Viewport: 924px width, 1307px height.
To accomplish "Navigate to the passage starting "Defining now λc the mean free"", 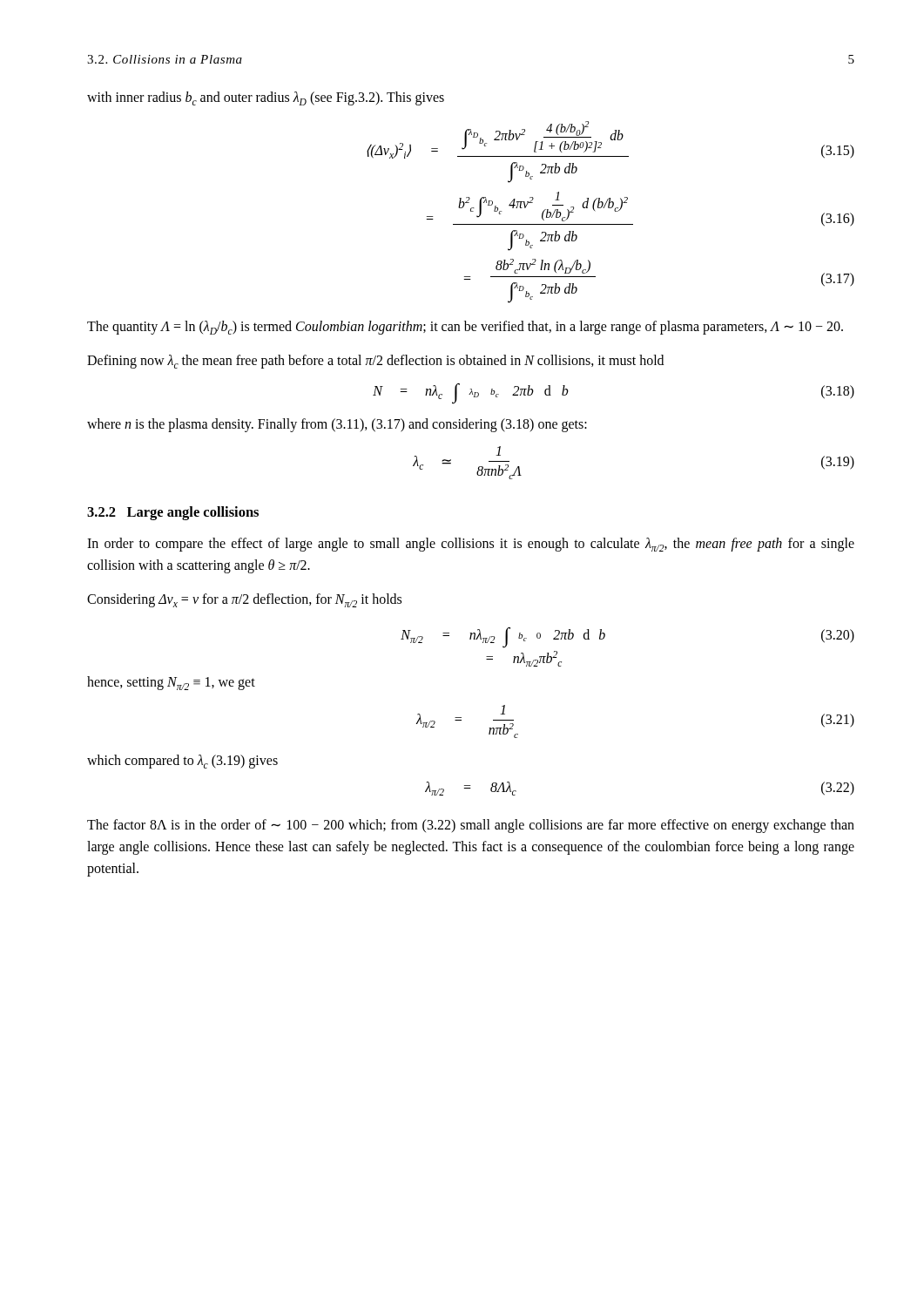I will click(376, 361).
